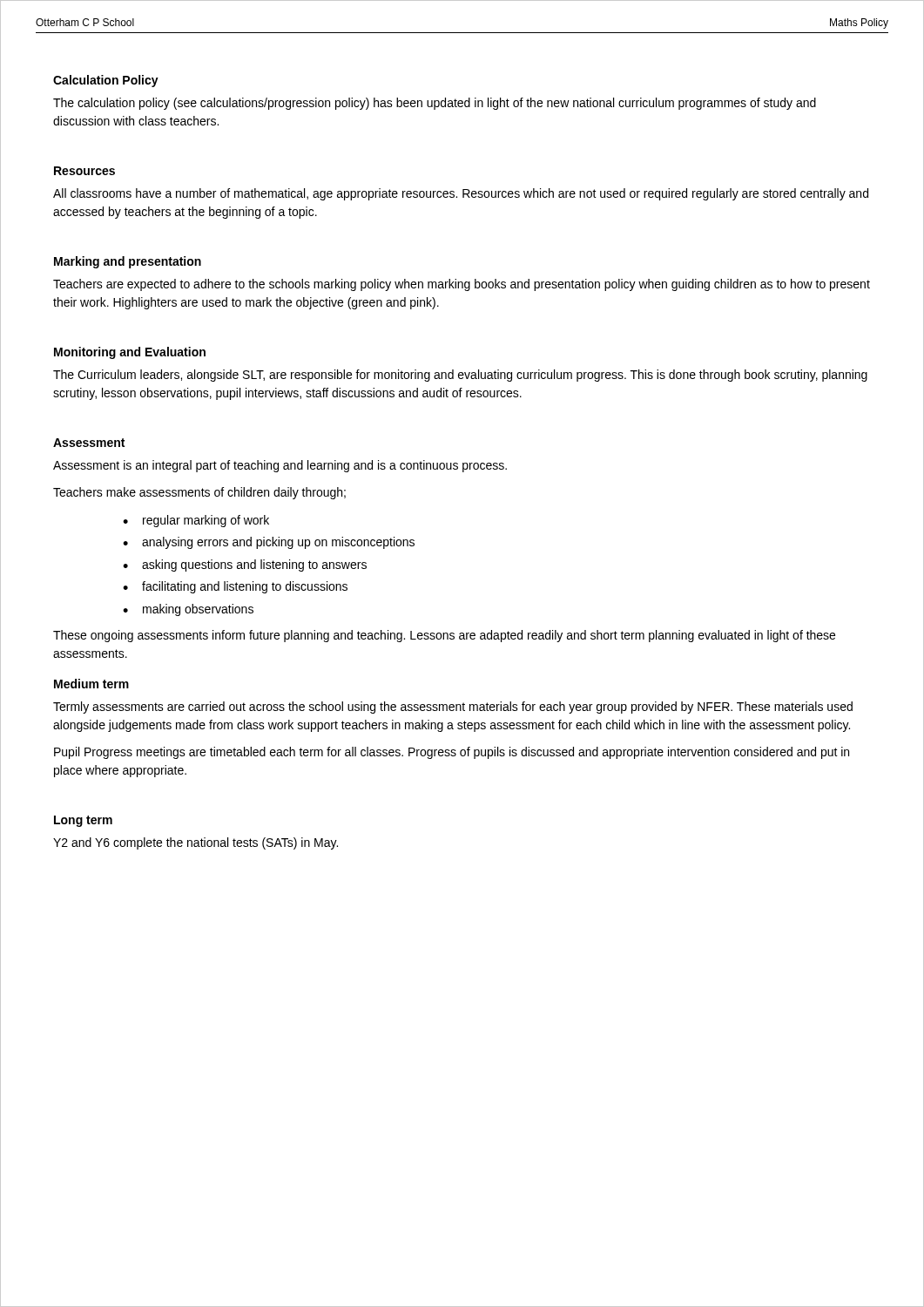Find the text block that says "Termly assessments are carried out across the"
Viewport: 924px width, 1307px height.
453,716
